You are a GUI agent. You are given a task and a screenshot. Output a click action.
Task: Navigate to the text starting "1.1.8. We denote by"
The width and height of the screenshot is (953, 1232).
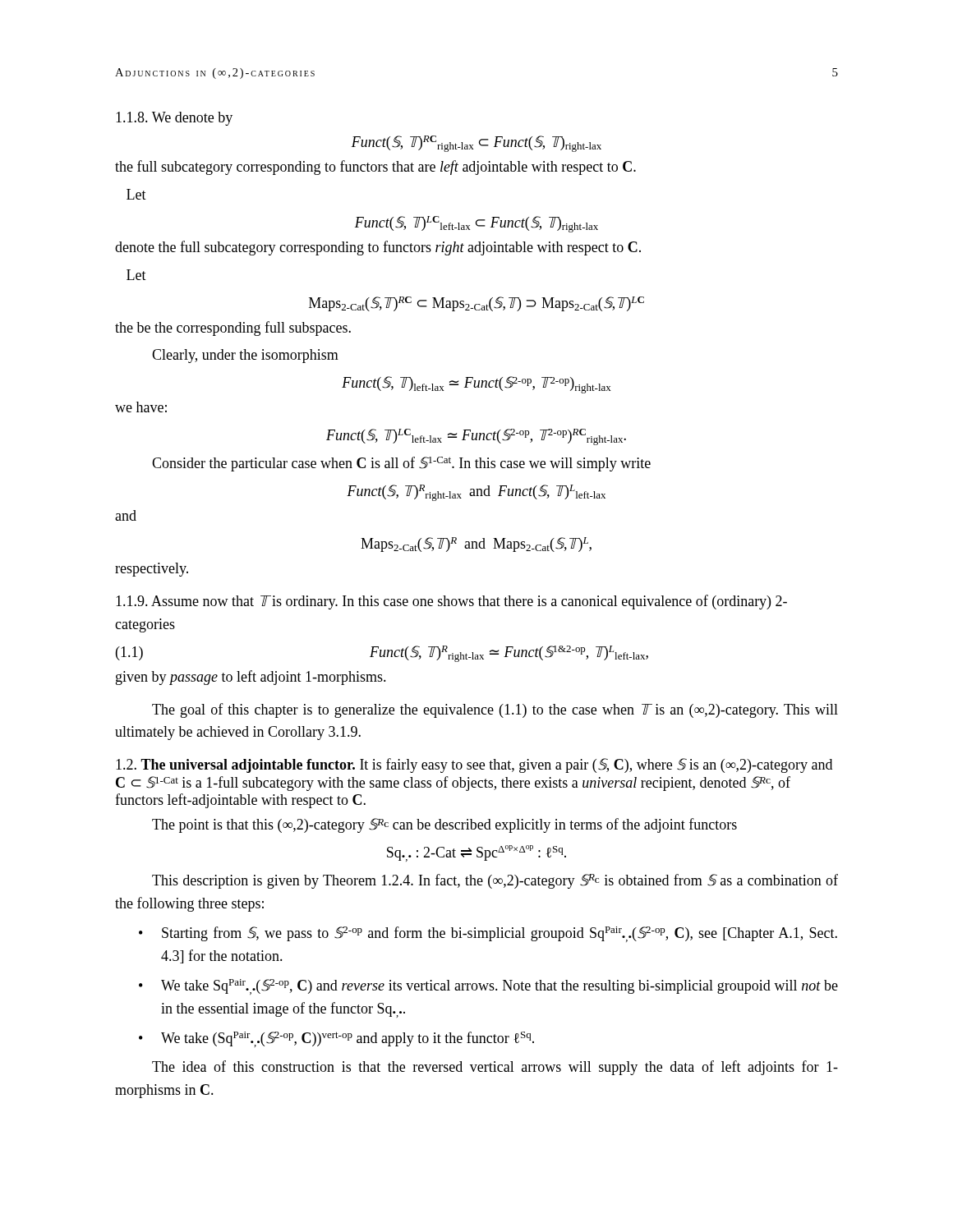click(174, 117)
